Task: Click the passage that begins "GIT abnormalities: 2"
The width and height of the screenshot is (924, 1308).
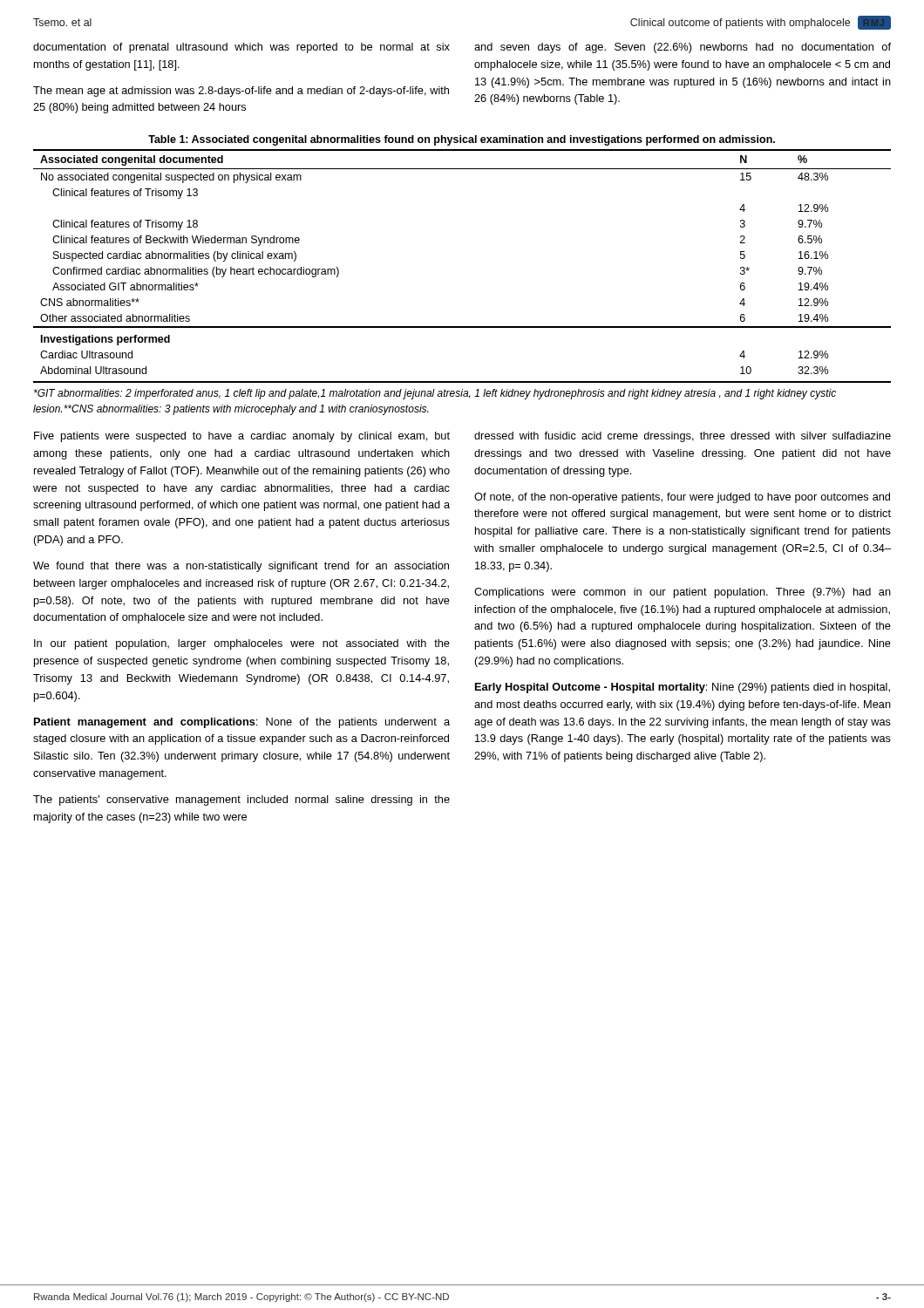Action: (435, 401)
